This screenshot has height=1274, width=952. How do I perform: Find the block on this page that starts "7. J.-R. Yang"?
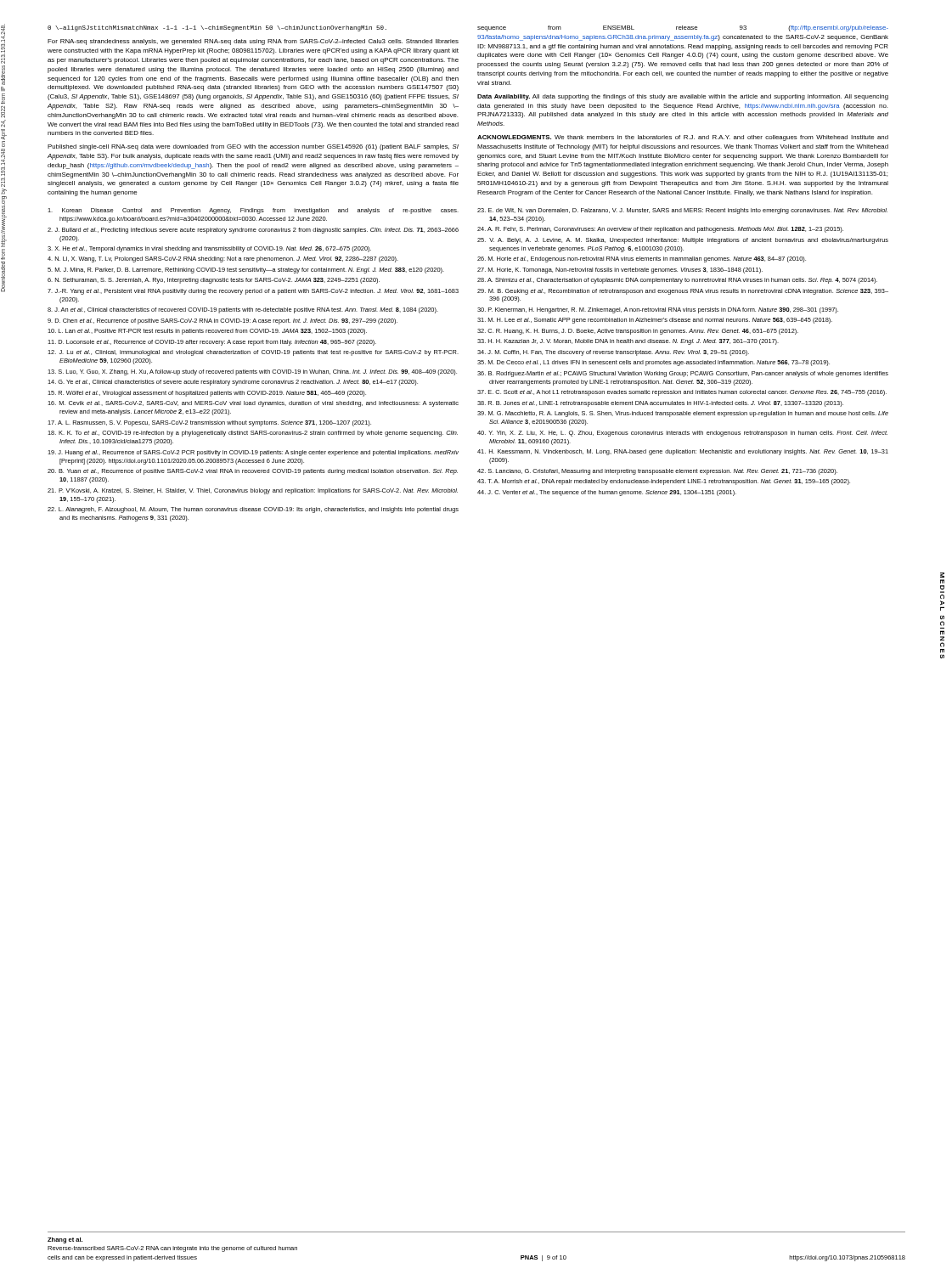click(x=253, y=295)
